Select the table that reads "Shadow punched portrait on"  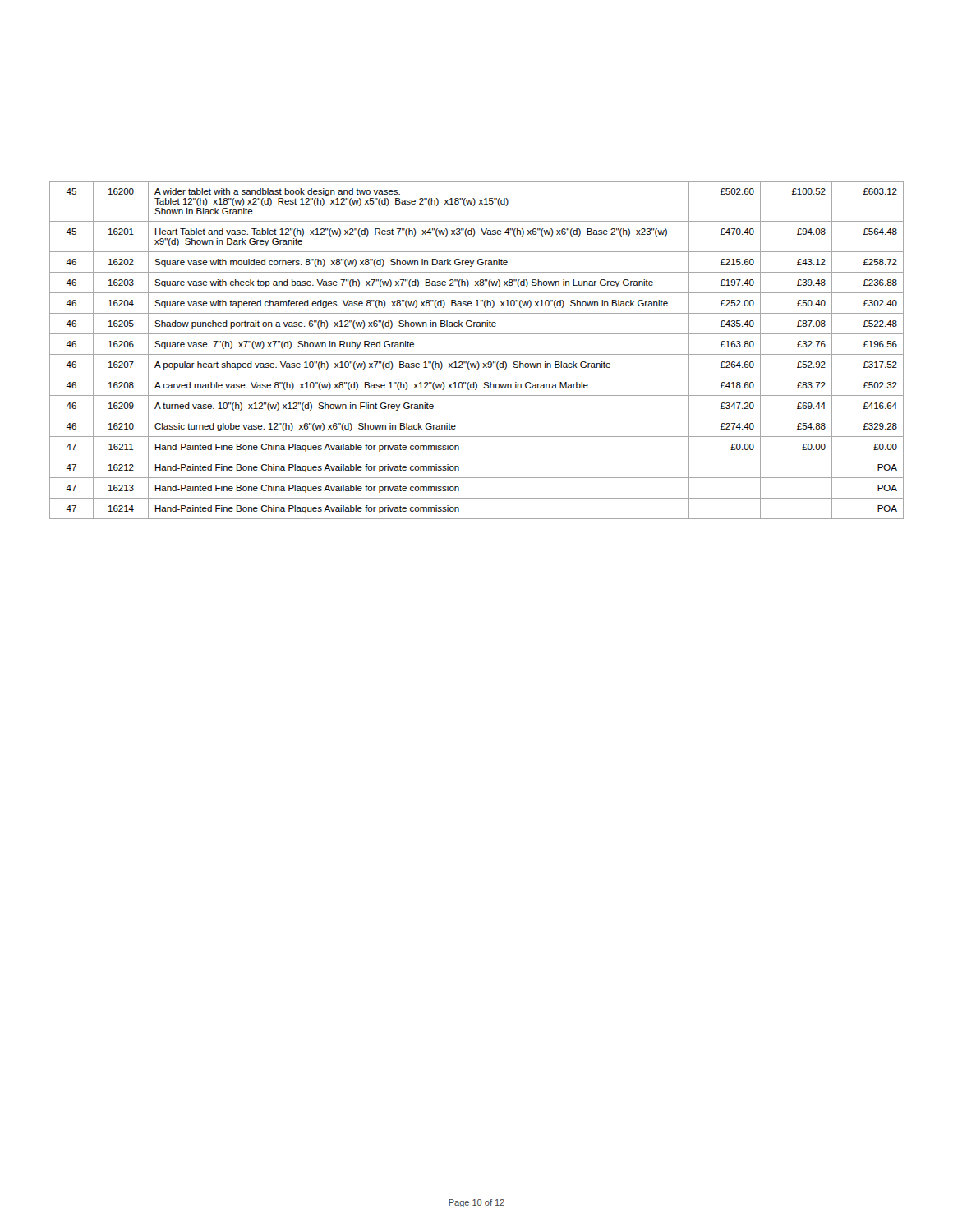pyautogui.click(x=476, y=350)
